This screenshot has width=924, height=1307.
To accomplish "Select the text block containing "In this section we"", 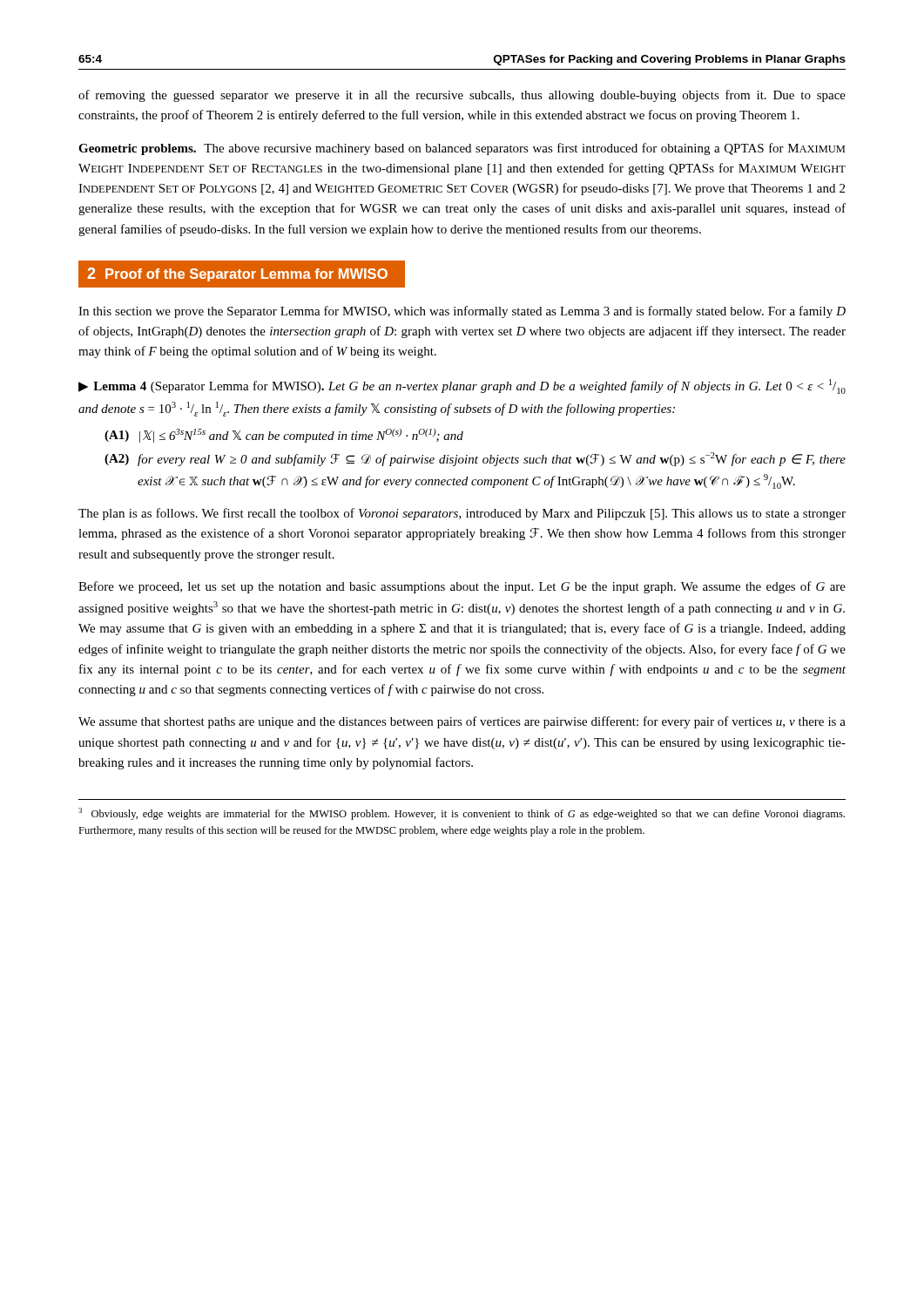I will [x=462, y=331].
